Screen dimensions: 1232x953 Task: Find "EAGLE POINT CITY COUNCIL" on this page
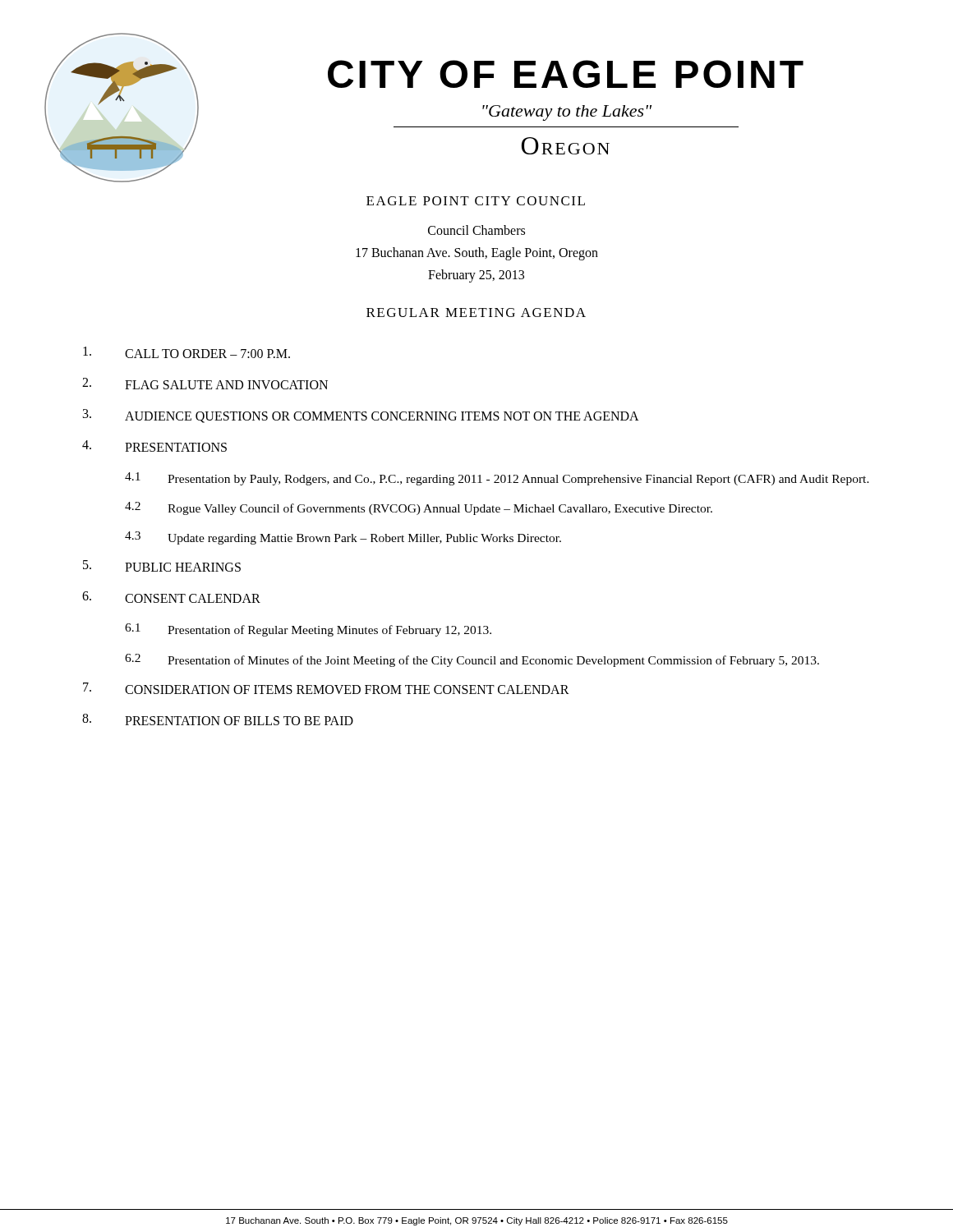click(476, 201)
